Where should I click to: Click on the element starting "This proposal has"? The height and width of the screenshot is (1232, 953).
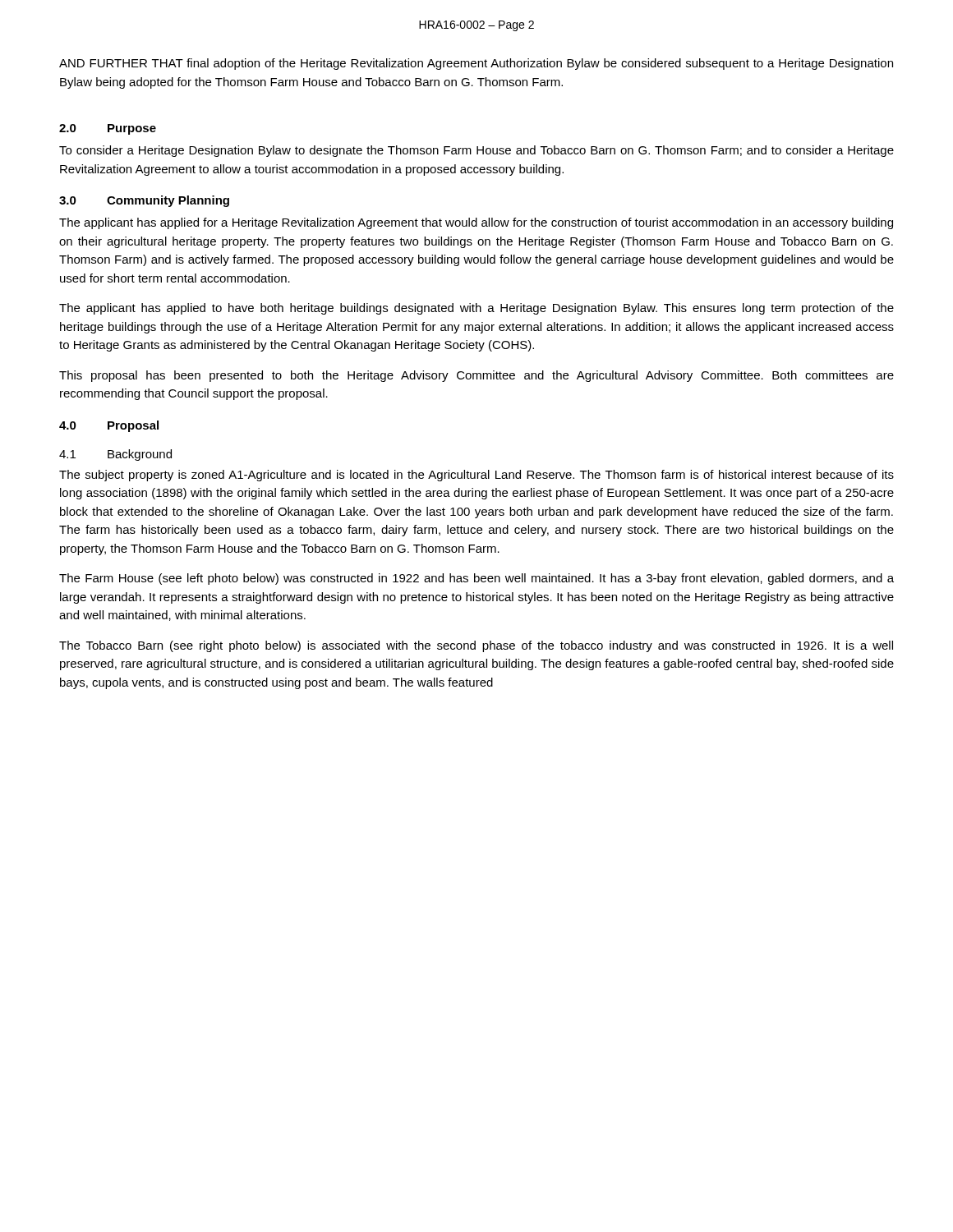coord(476,384)
